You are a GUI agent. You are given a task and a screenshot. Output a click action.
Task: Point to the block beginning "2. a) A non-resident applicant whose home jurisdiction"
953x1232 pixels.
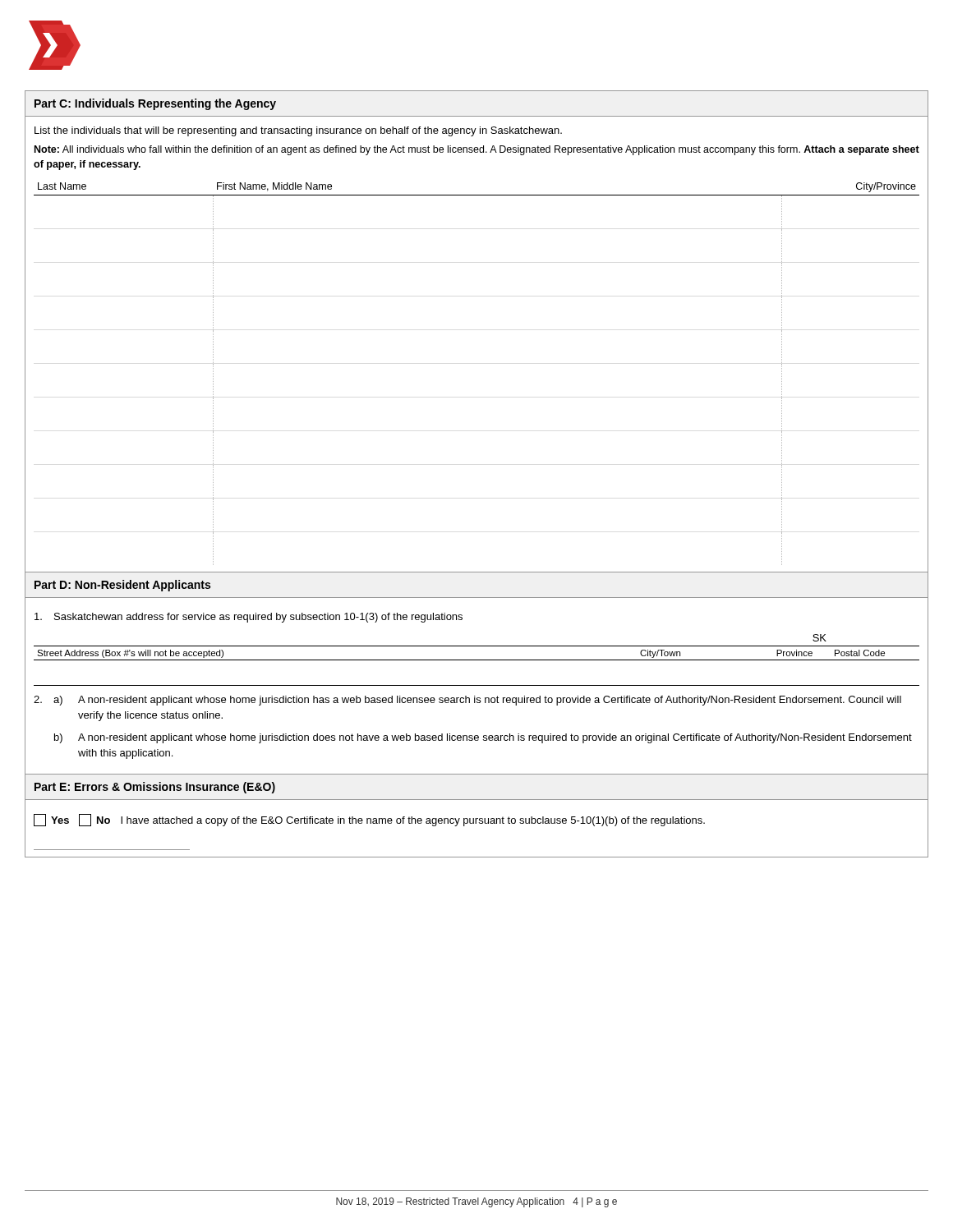coord(476,730)
